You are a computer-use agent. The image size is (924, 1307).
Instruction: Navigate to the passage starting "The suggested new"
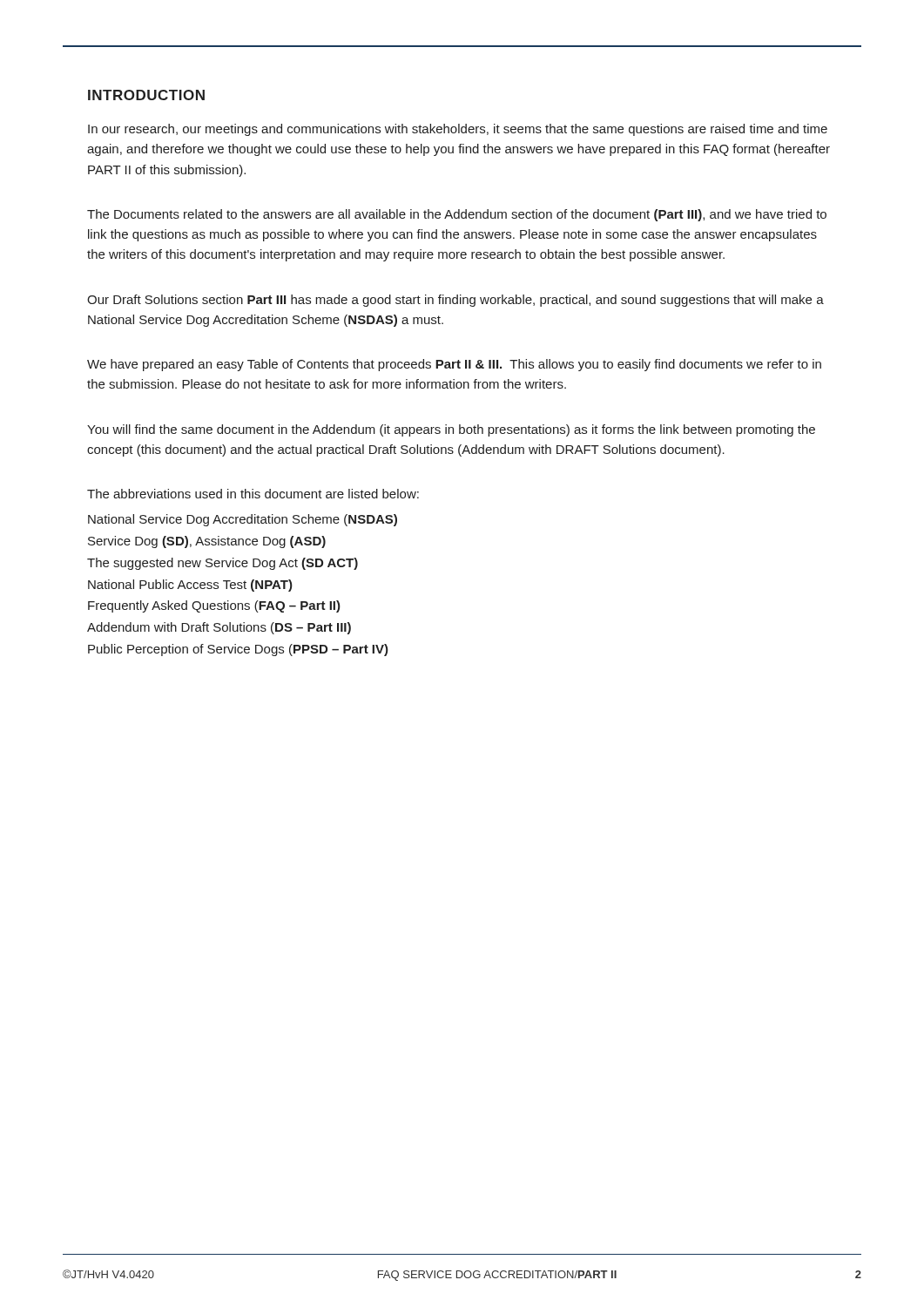(x=223, y=562)
